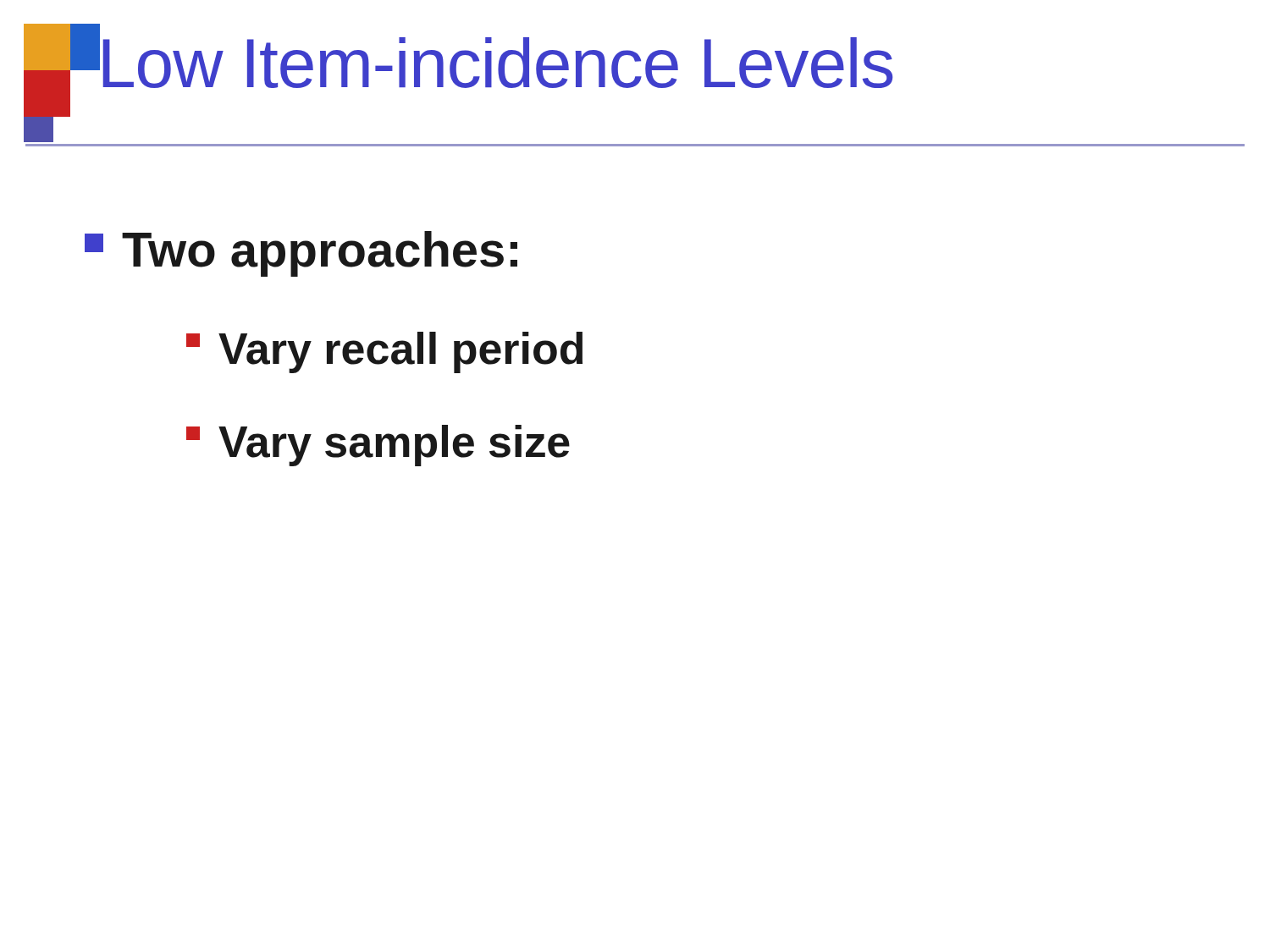Find the text starting "Vary recall period"
Screen dimensions: 952x1270
[386, 349]
